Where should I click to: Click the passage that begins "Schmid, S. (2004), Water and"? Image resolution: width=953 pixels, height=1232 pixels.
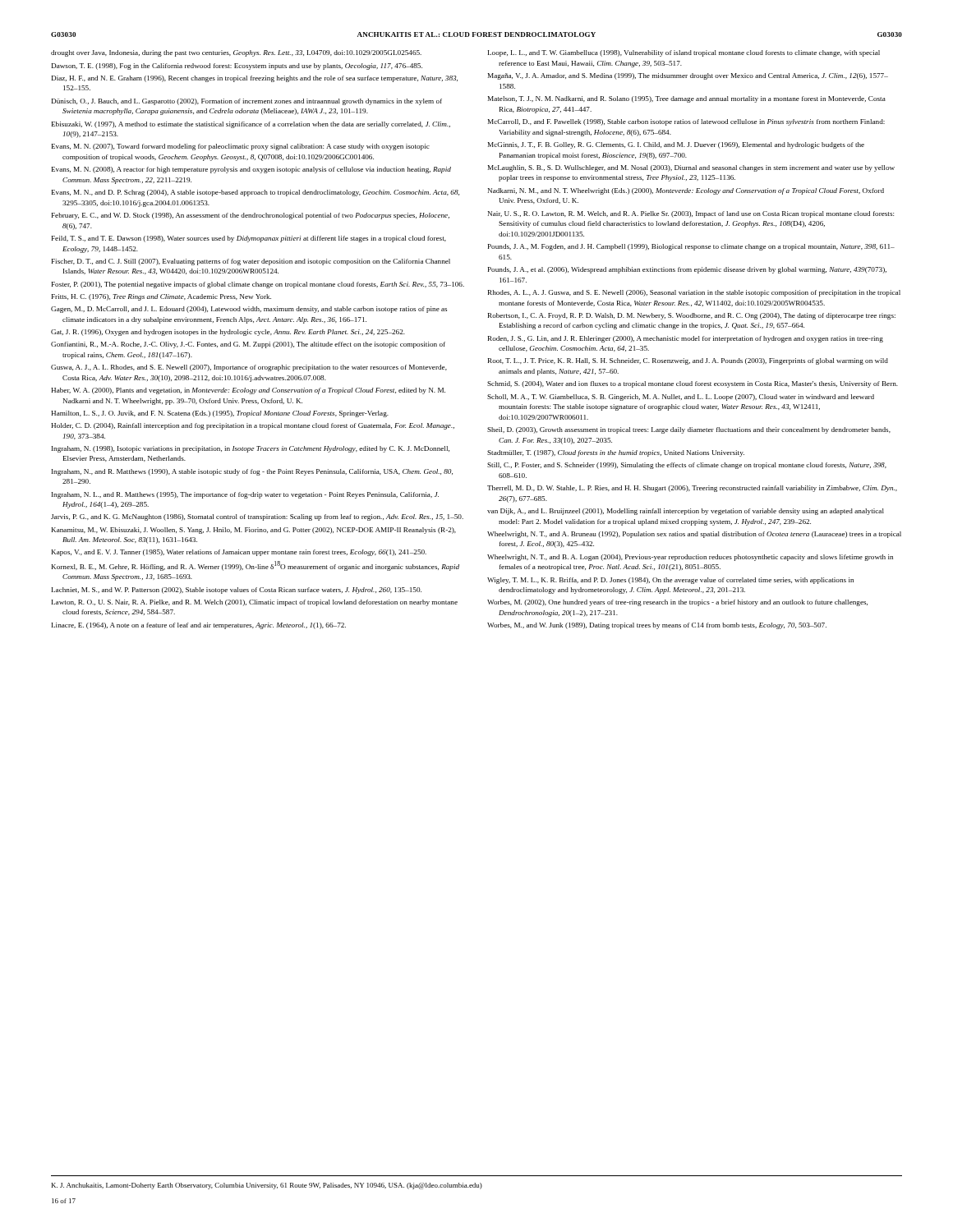tap(693, 384)
